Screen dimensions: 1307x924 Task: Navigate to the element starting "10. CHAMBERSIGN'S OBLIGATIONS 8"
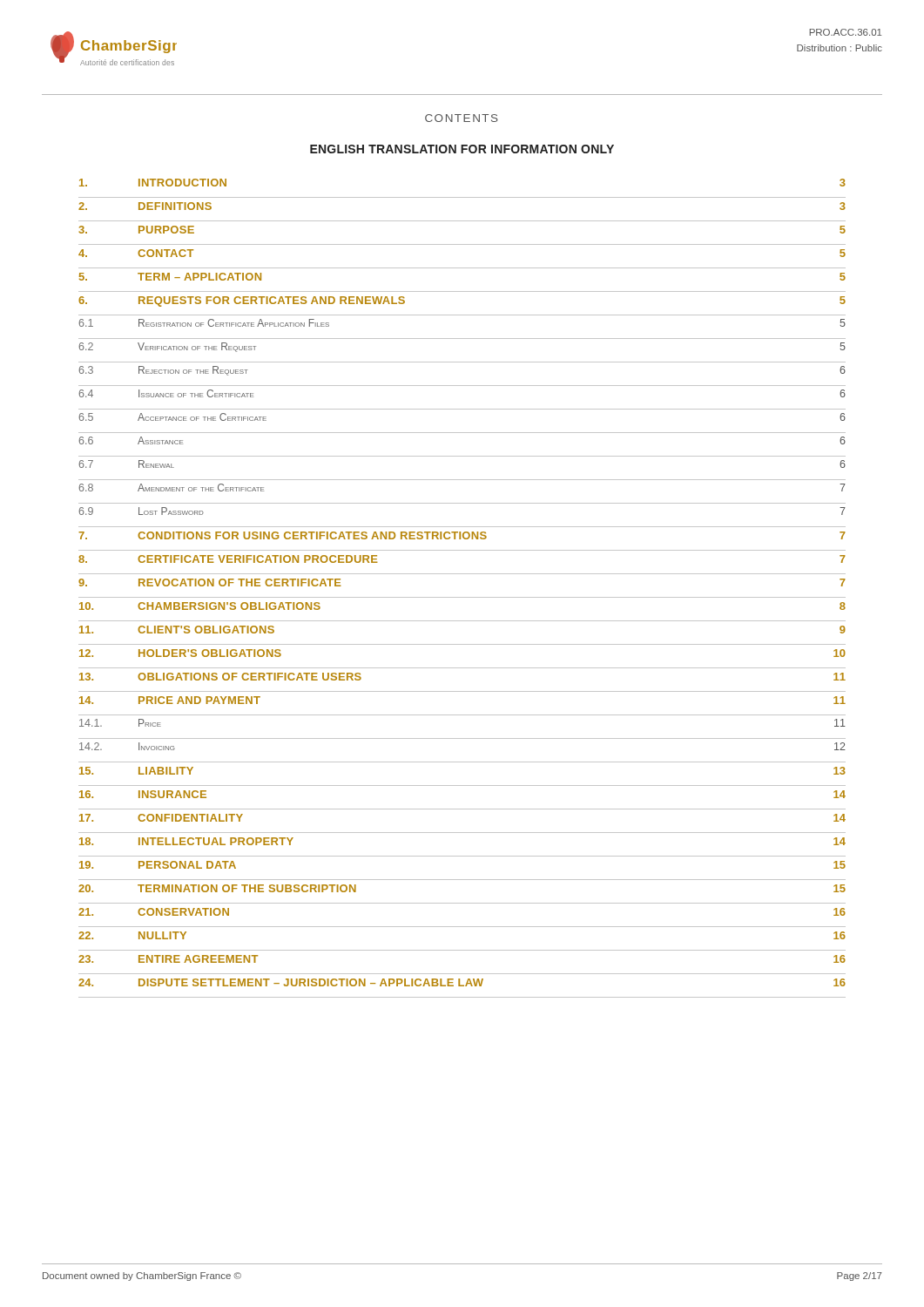tap(462, 606)
